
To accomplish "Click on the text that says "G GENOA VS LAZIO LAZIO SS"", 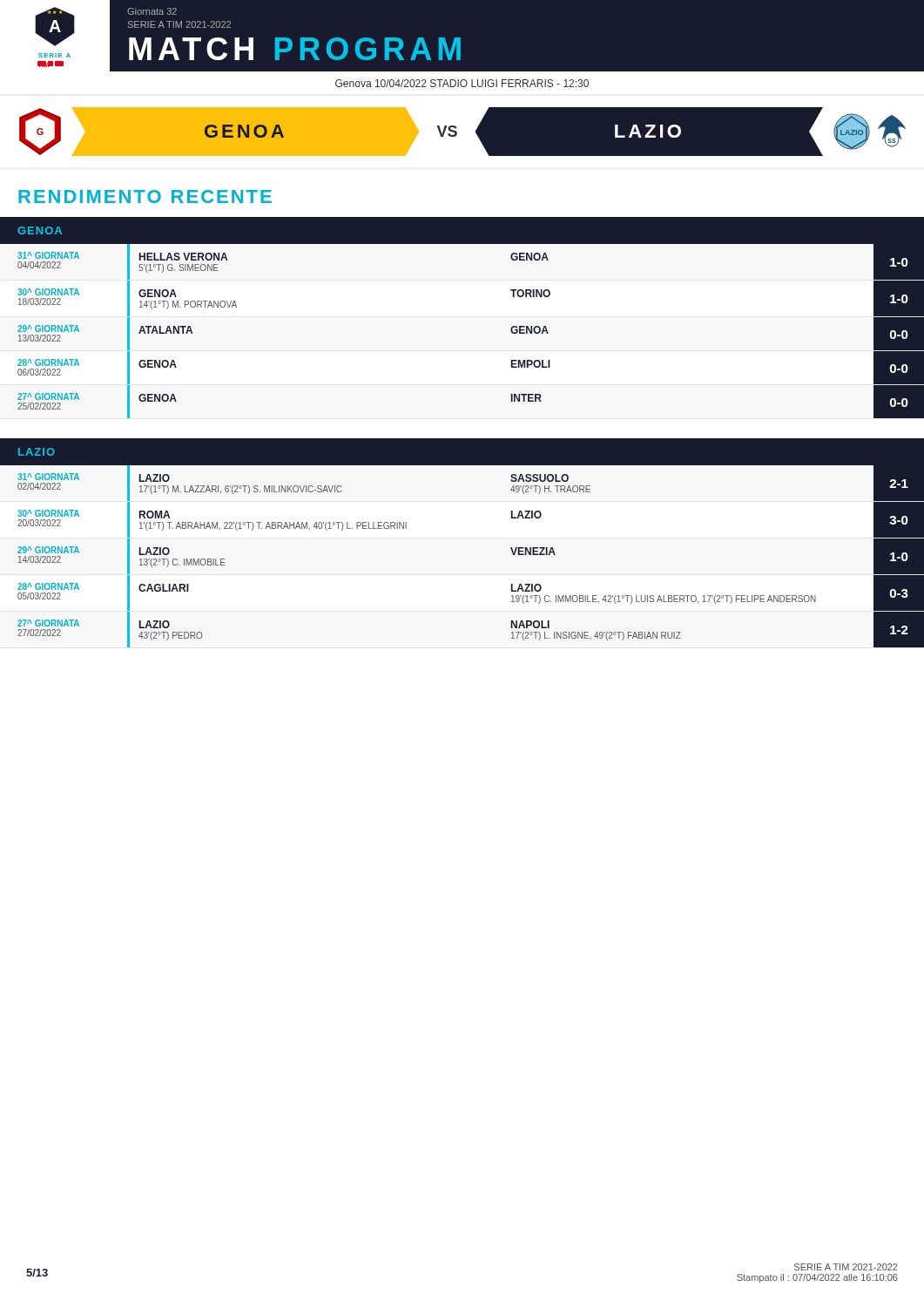I will pyautogui.click(x=462, y=132).
